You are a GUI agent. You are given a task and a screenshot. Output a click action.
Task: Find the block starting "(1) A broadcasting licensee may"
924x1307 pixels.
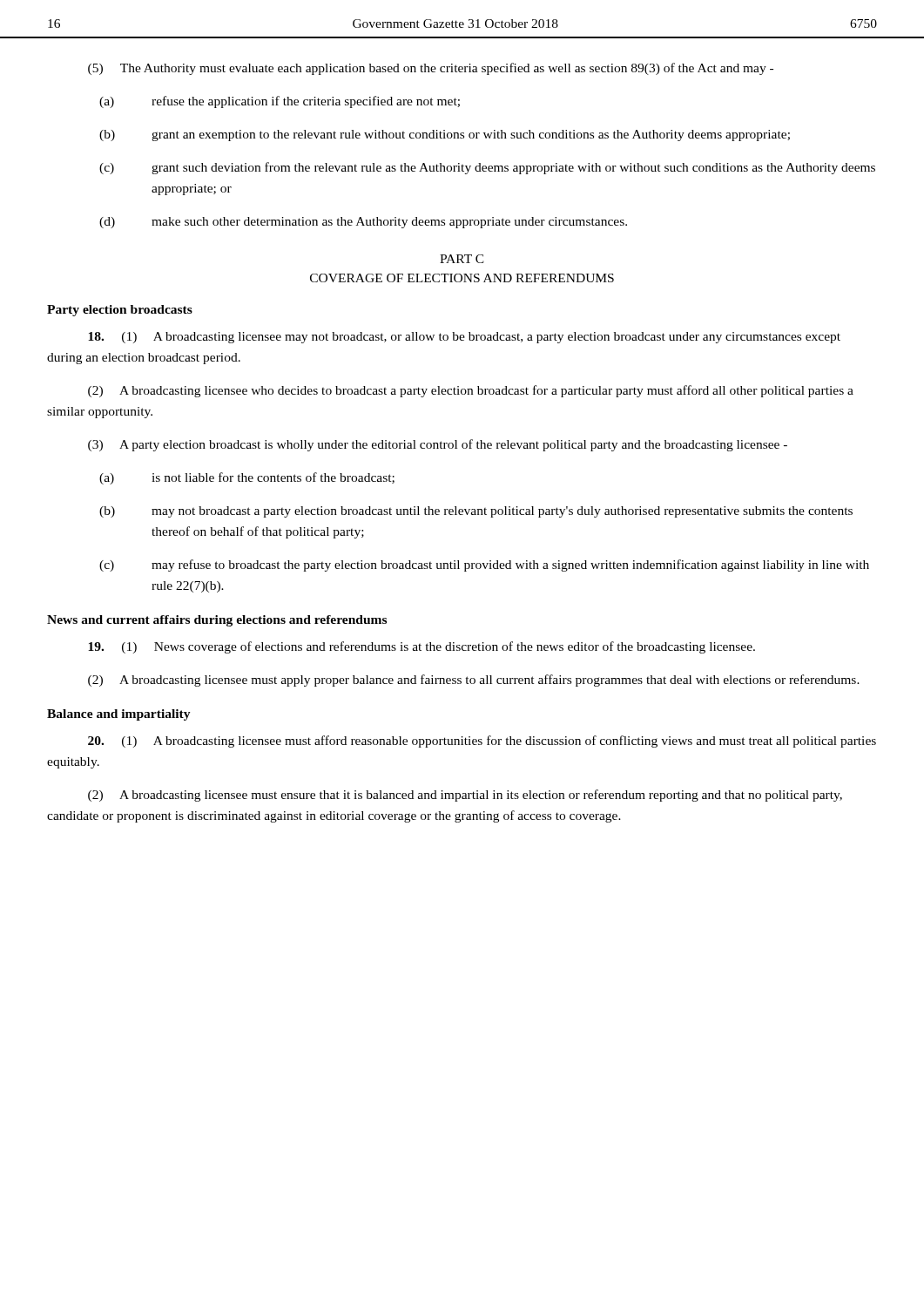point(444,346)
